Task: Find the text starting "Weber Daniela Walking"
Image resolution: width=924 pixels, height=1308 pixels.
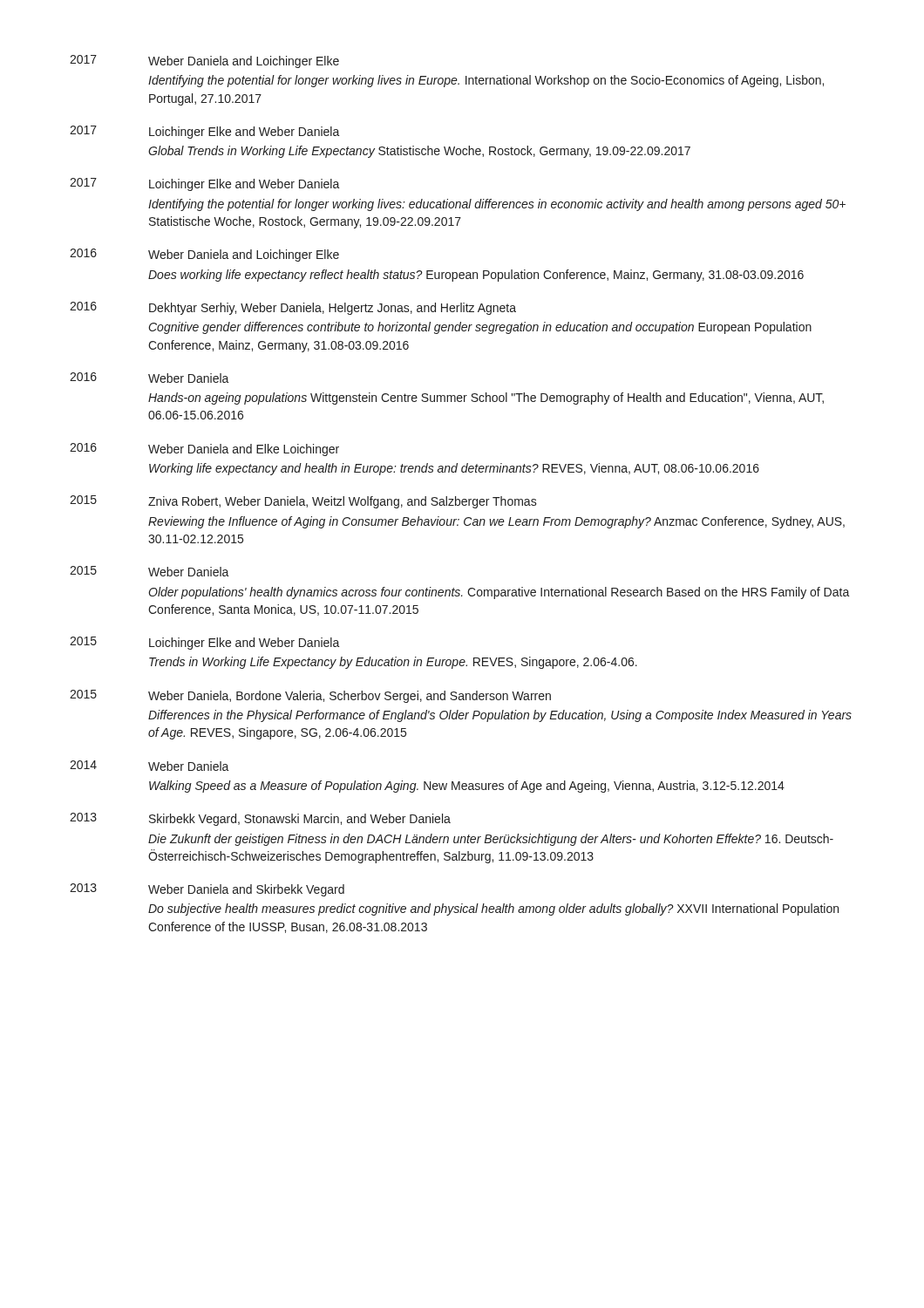Action: 501,776
